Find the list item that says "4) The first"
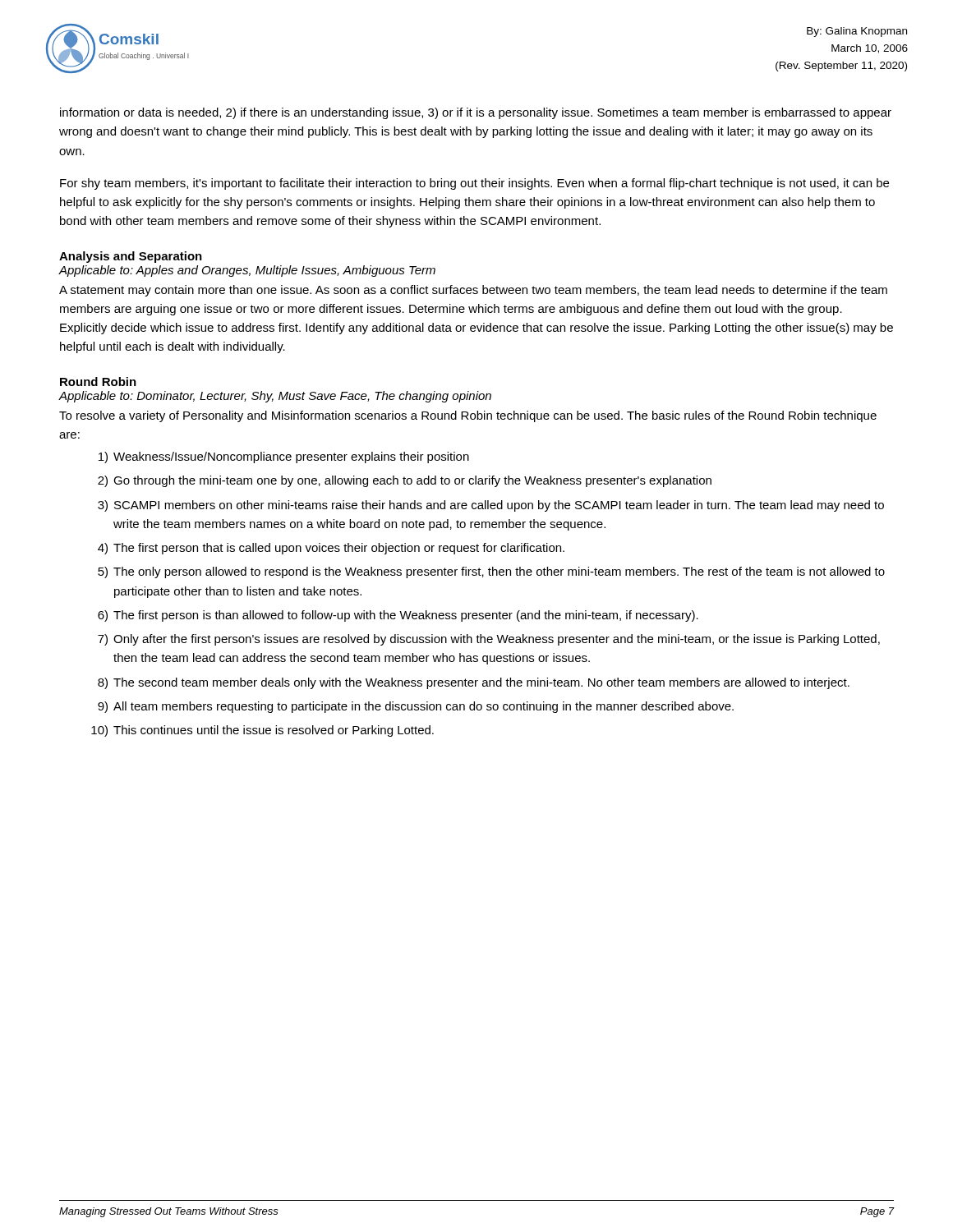This screenshot has height=1232, width=953. click(489, 548)
